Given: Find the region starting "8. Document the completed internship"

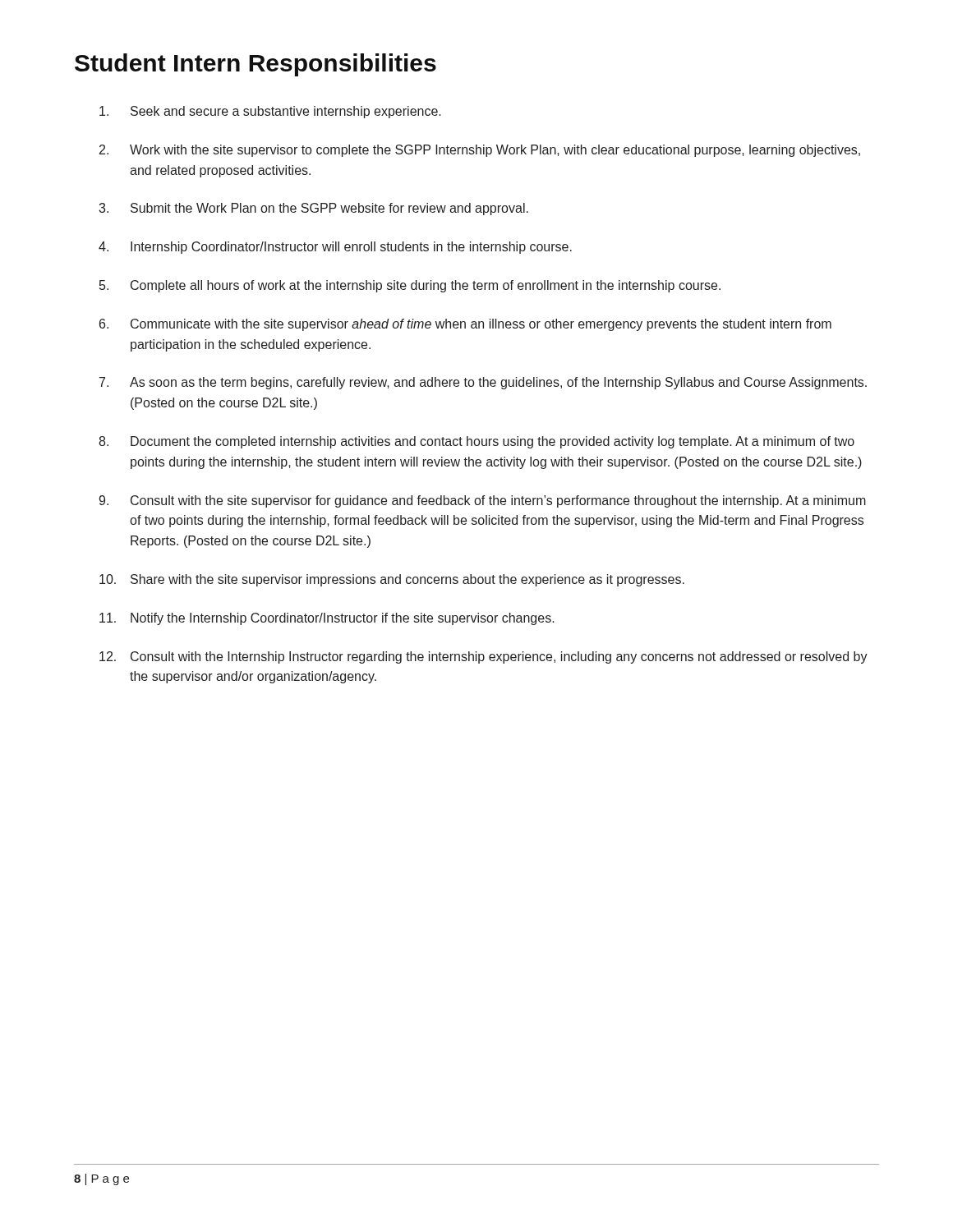Looking at the screenshot, I should 489,452.
